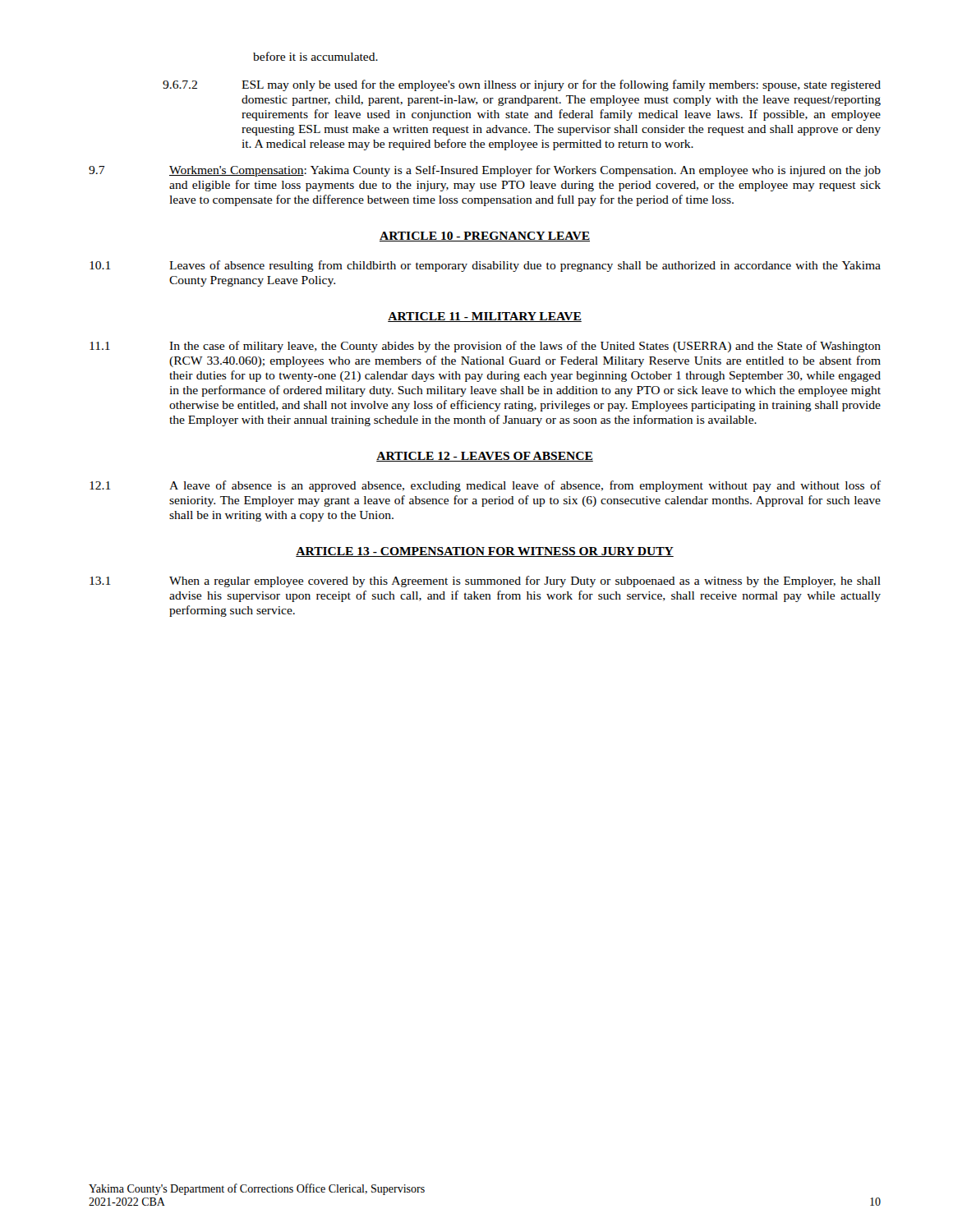Click on the list item containing "9.7 Workmen's Compensation: Yakima County is"
The height and width of the screenshot is (1232, 953).
(485, 185)
